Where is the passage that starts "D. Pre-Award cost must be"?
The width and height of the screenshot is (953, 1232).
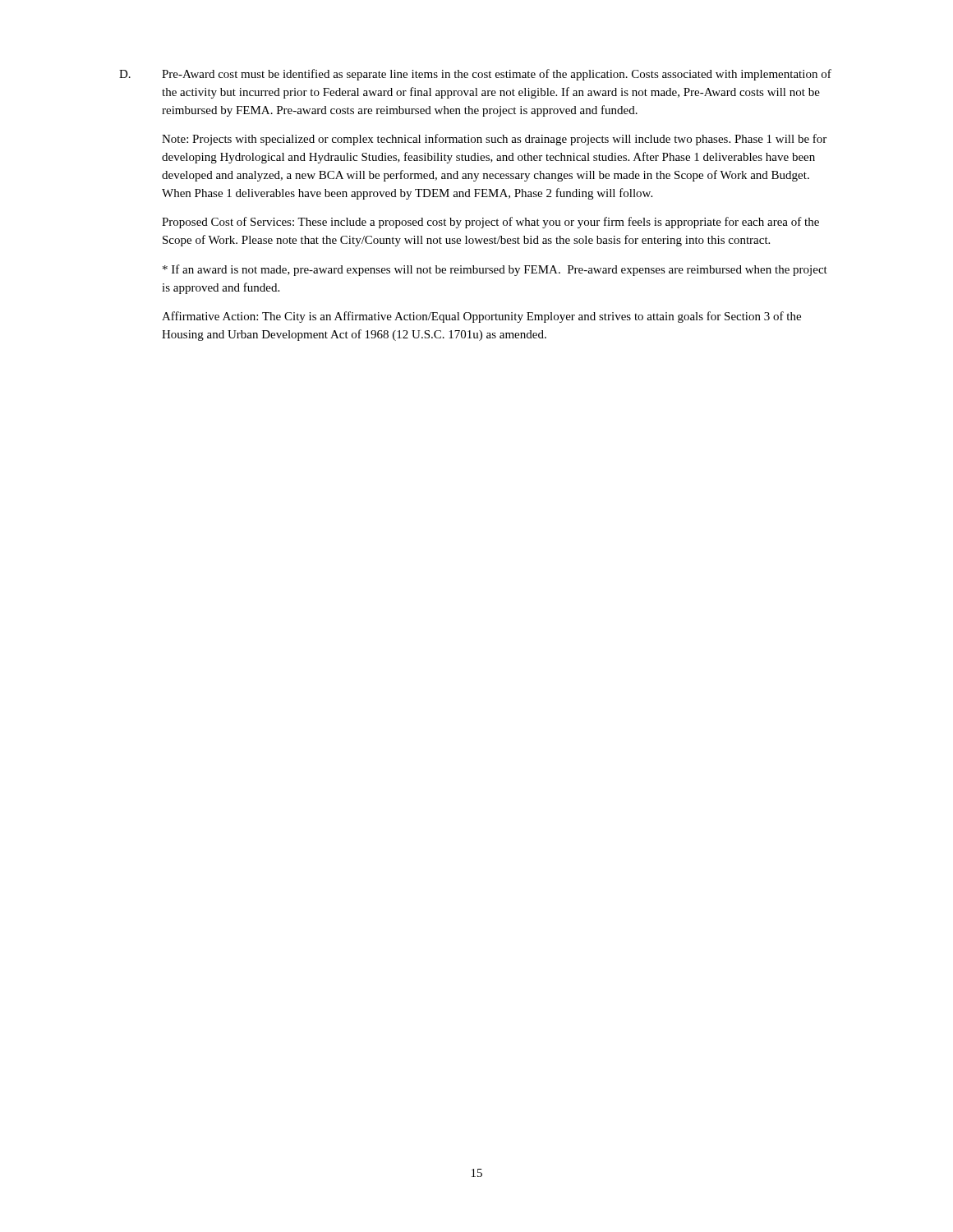click(x=476, y=92)
